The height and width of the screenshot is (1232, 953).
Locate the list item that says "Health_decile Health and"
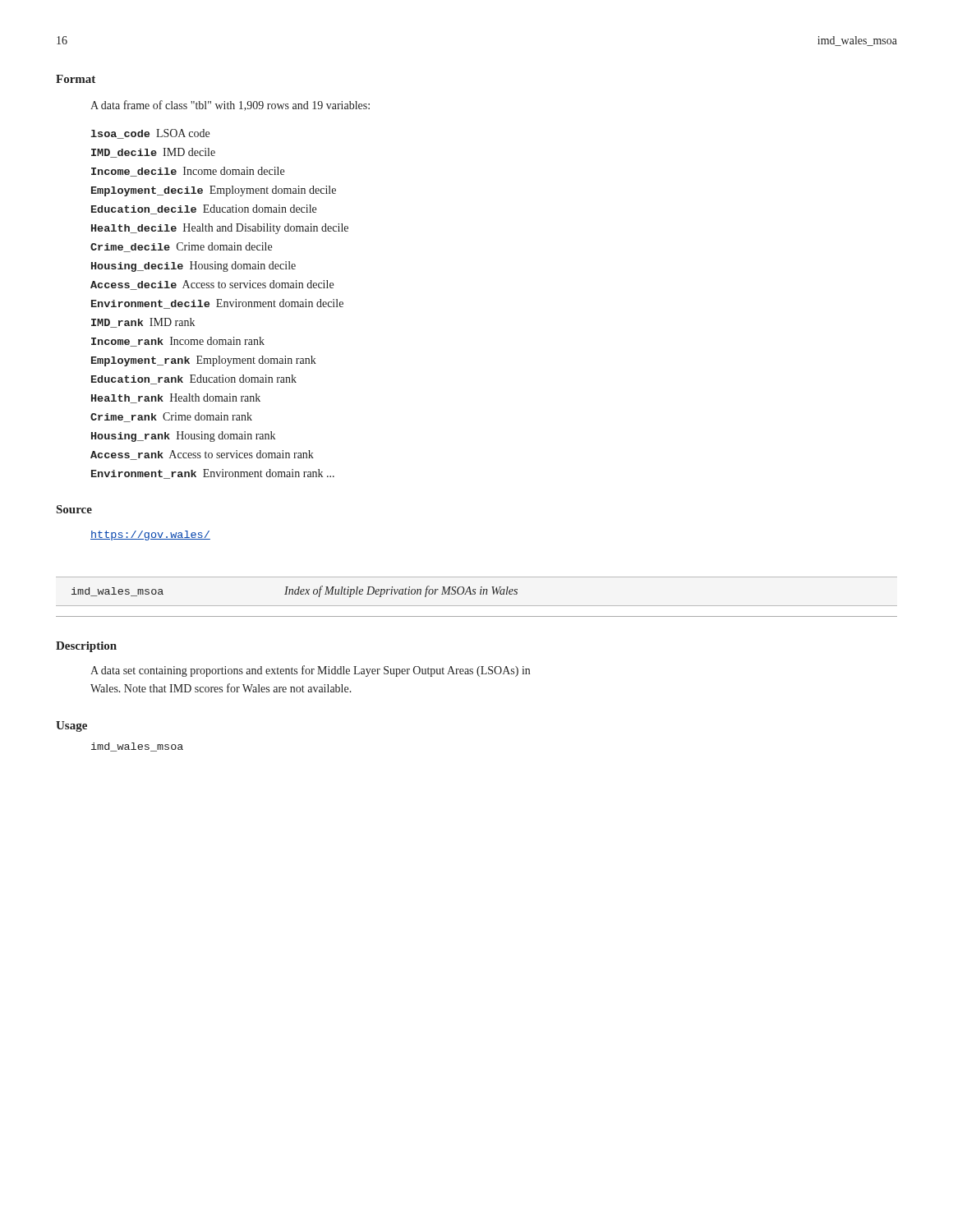pos(220,228)
